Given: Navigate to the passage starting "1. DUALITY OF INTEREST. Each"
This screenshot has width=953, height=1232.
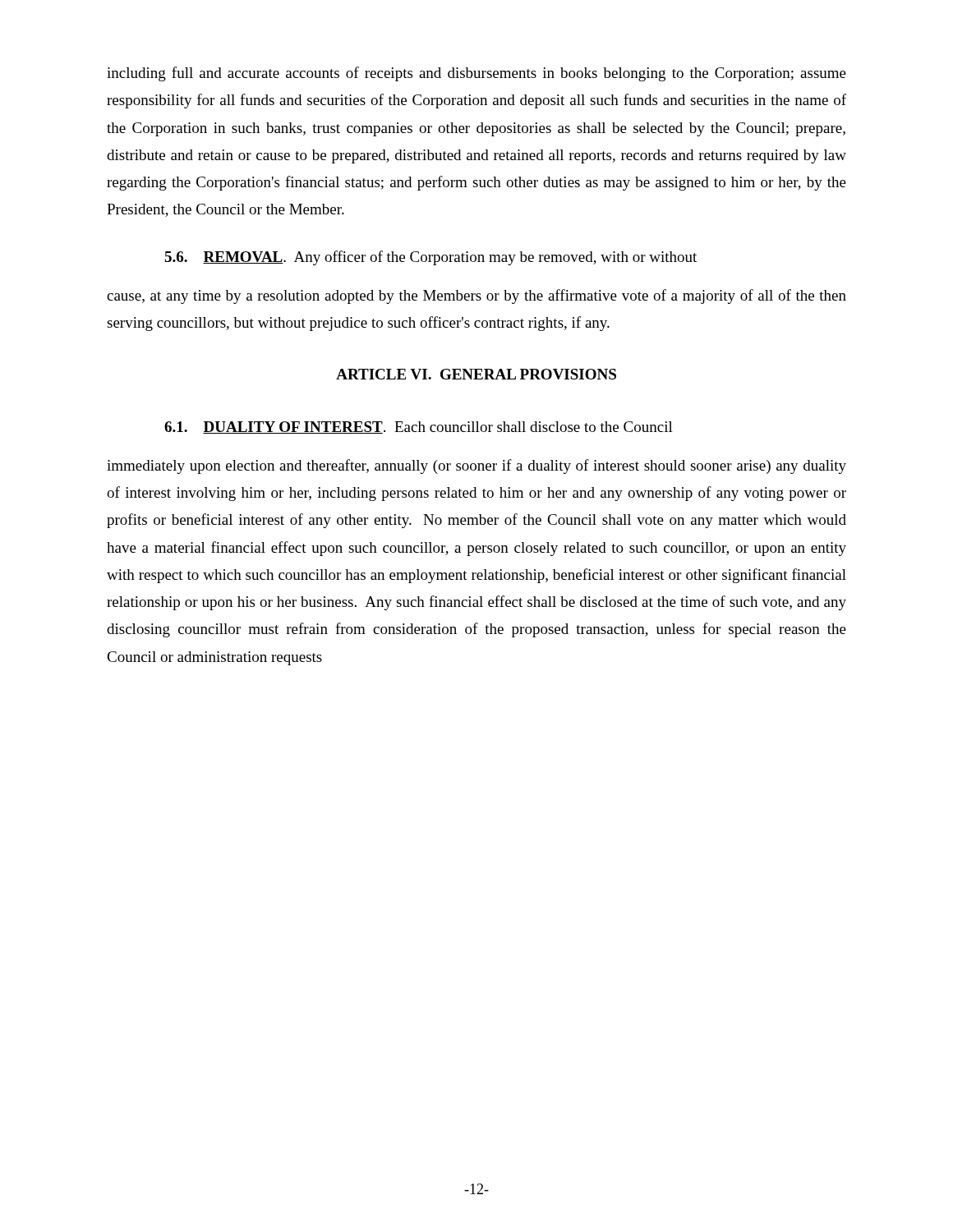Looking at the screenshot, I should 476,541.
